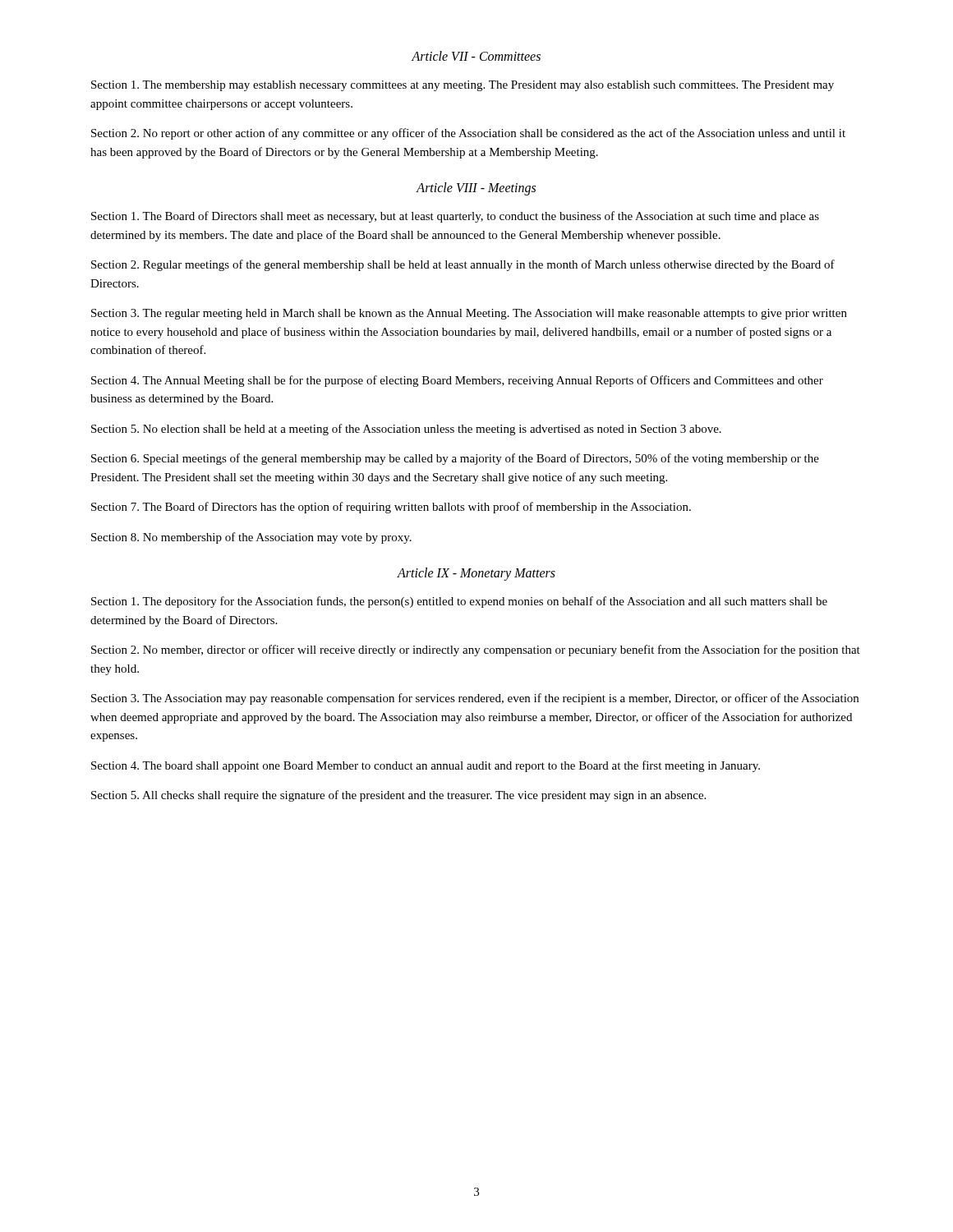
Task: Point to the text starting "Section 5. All checks shall require the signature"
Action: pos(399,795)
